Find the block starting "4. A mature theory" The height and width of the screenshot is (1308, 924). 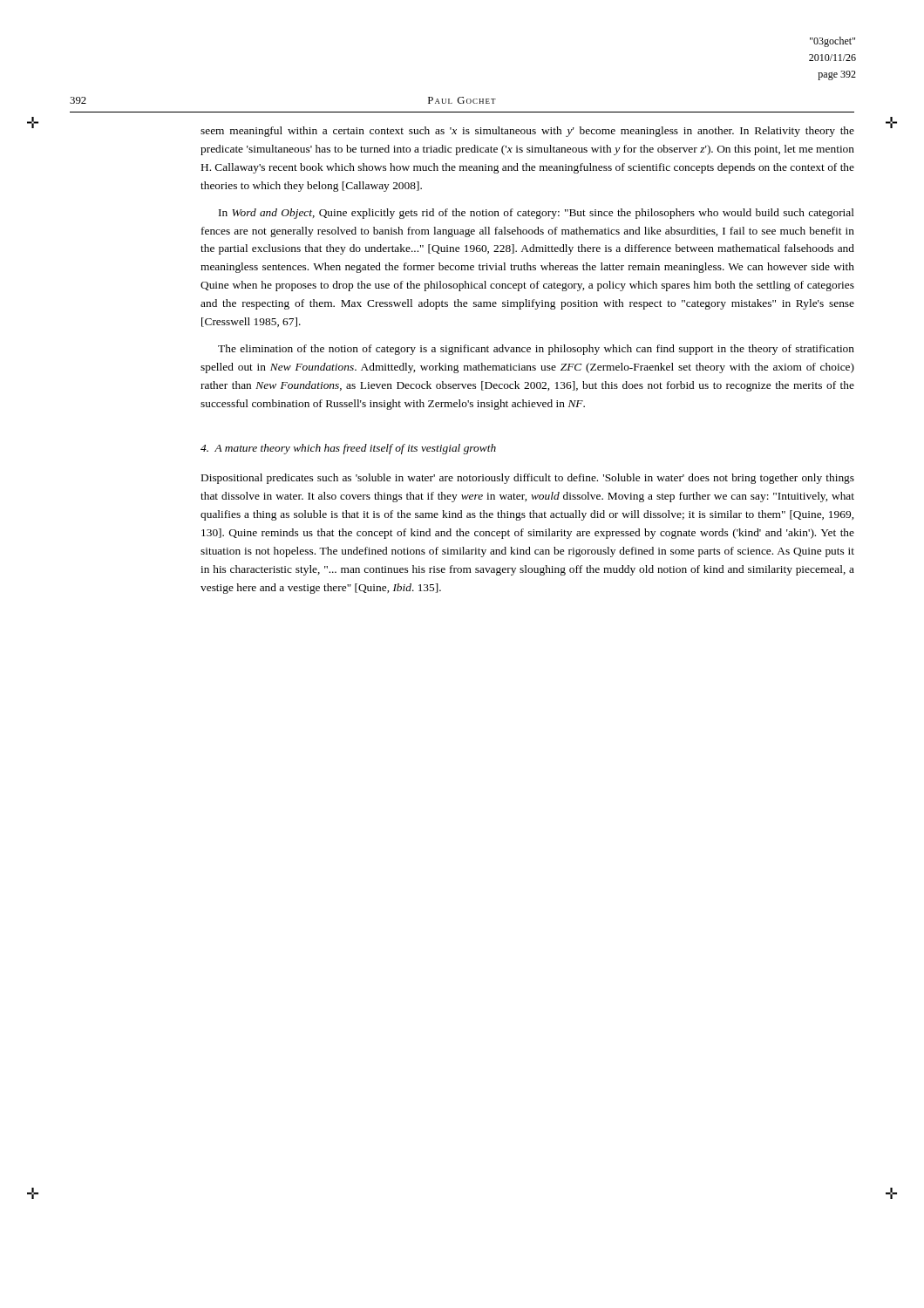[x=348, y=447]
